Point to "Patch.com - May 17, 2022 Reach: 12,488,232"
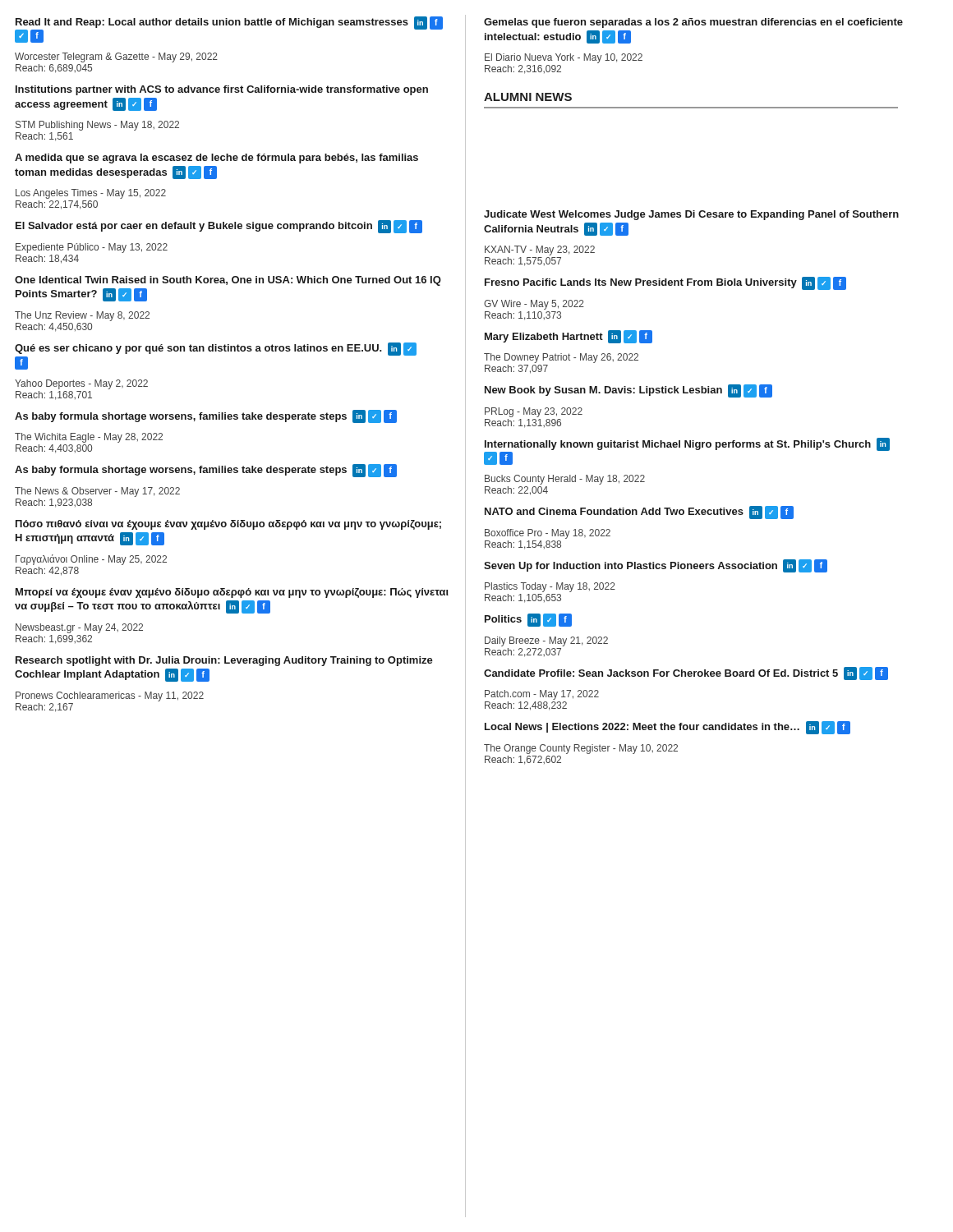 [x=541, y=700]
